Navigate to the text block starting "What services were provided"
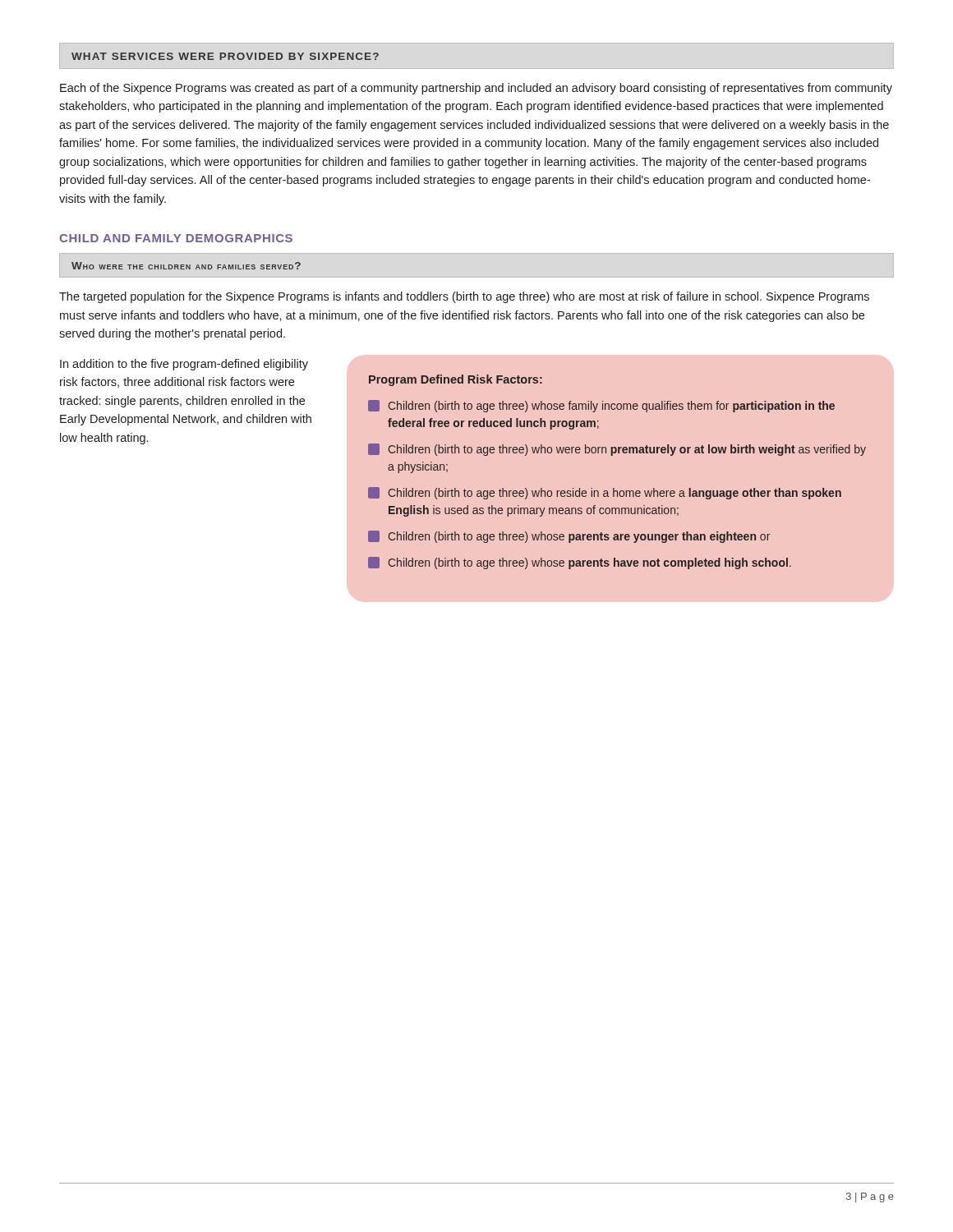The image size is (953, 1232). pos(226,56)
